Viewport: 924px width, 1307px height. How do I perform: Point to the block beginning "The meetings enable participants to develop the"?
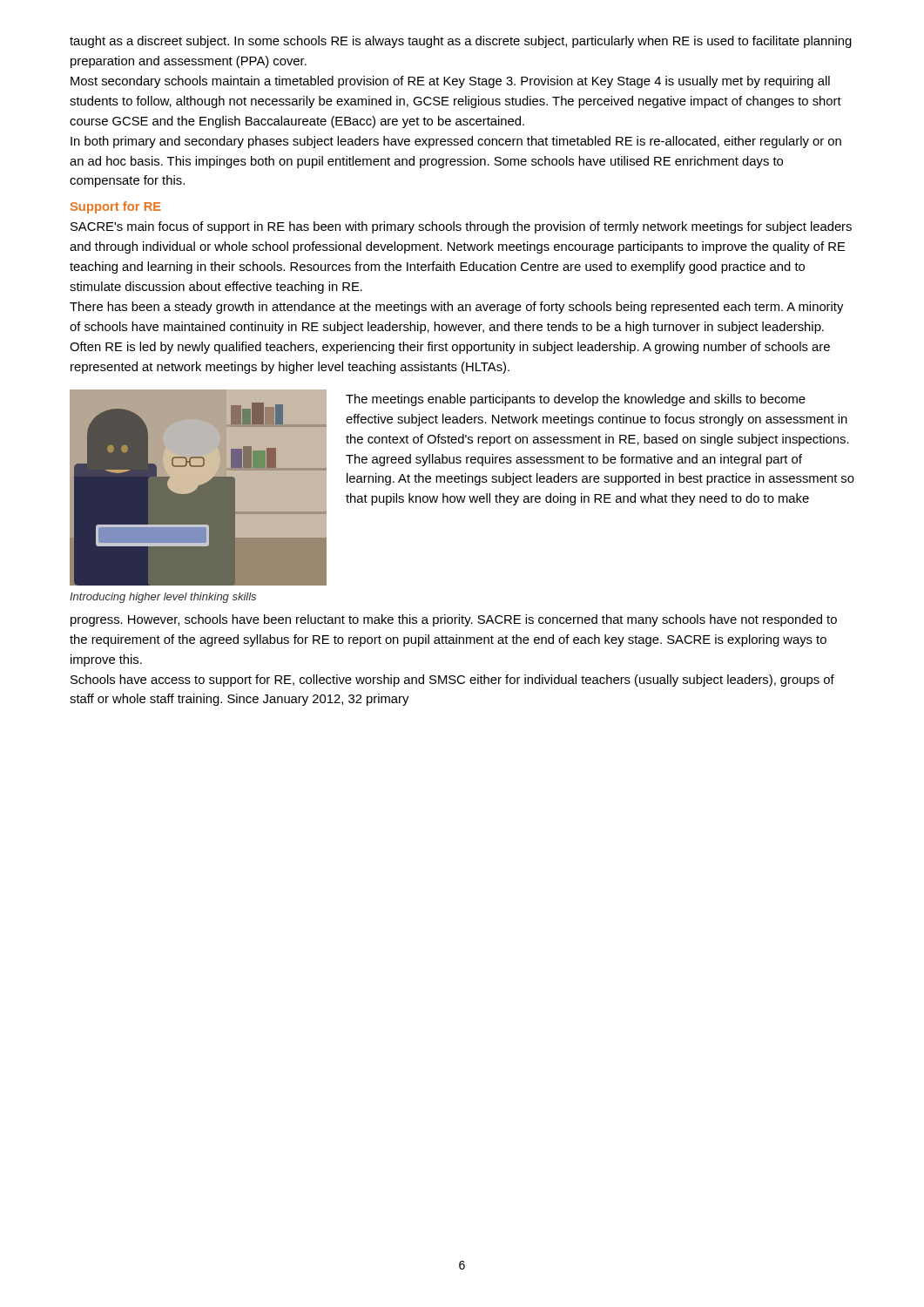pos(600,449)
